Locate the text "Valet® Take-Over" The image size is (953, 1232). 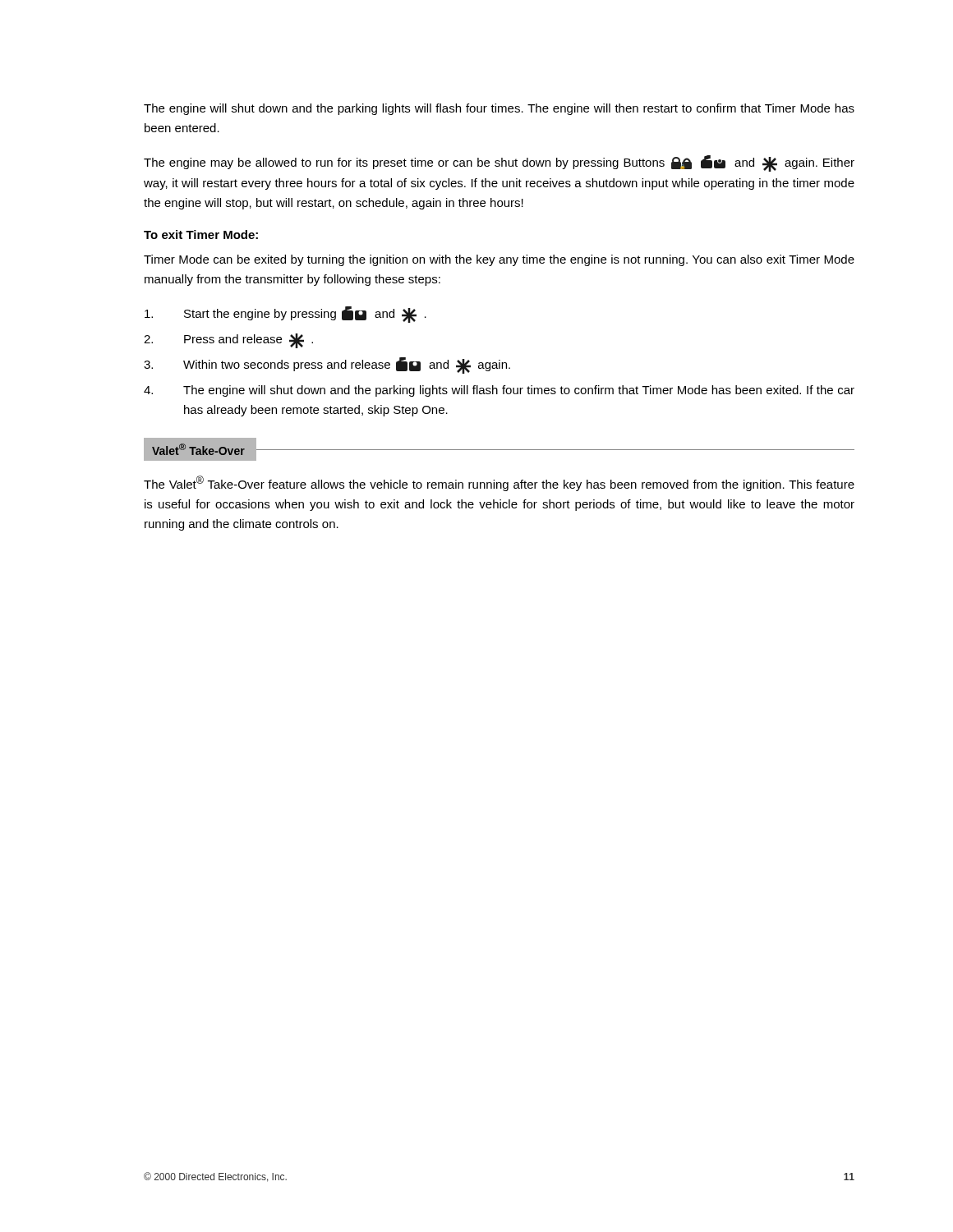pos(198,449)
